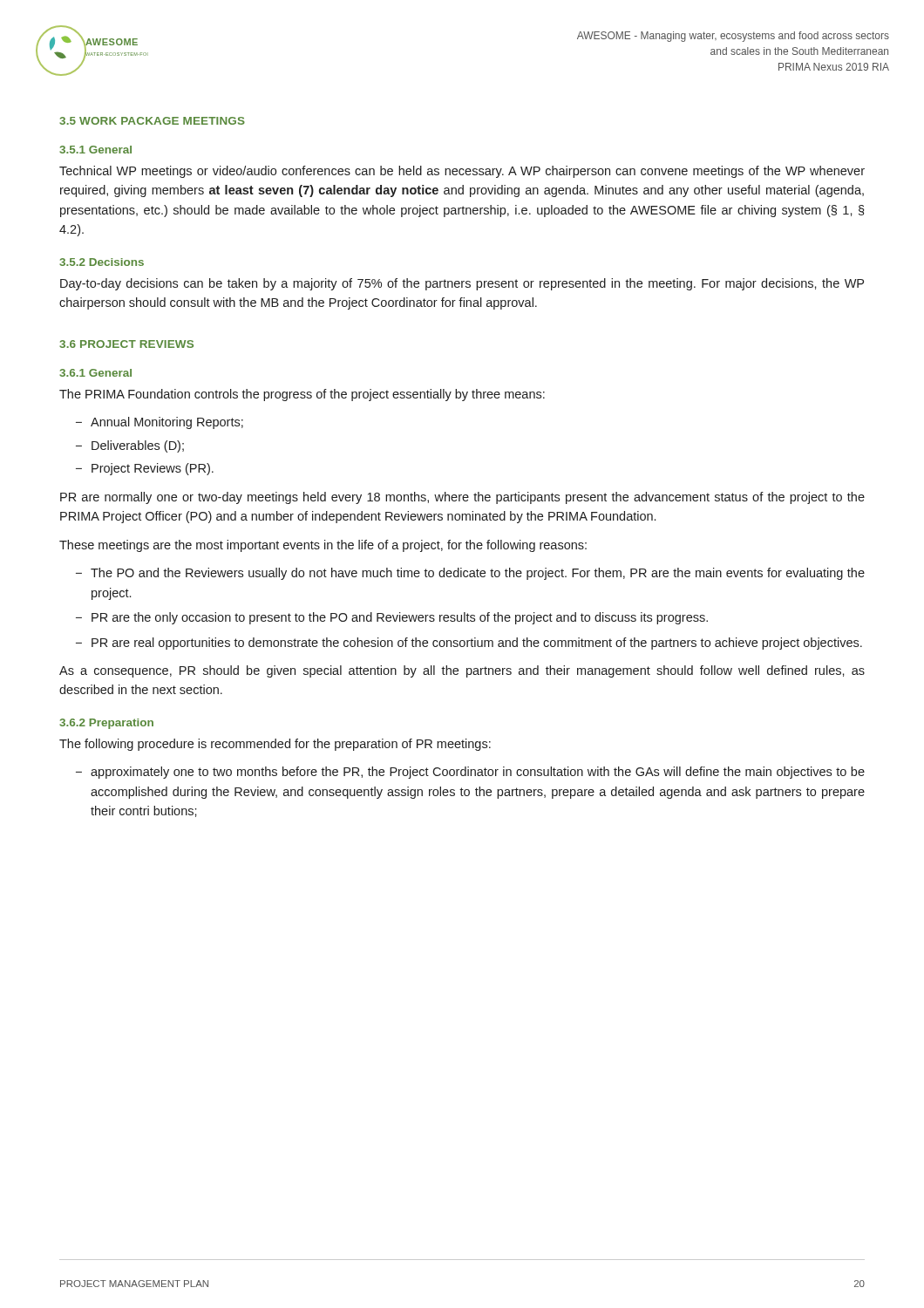This screenshot has height=1308, width=924.
Task: Click the passage that begins "− The PO and the Reviewers usually"
Action: point(470,583)
